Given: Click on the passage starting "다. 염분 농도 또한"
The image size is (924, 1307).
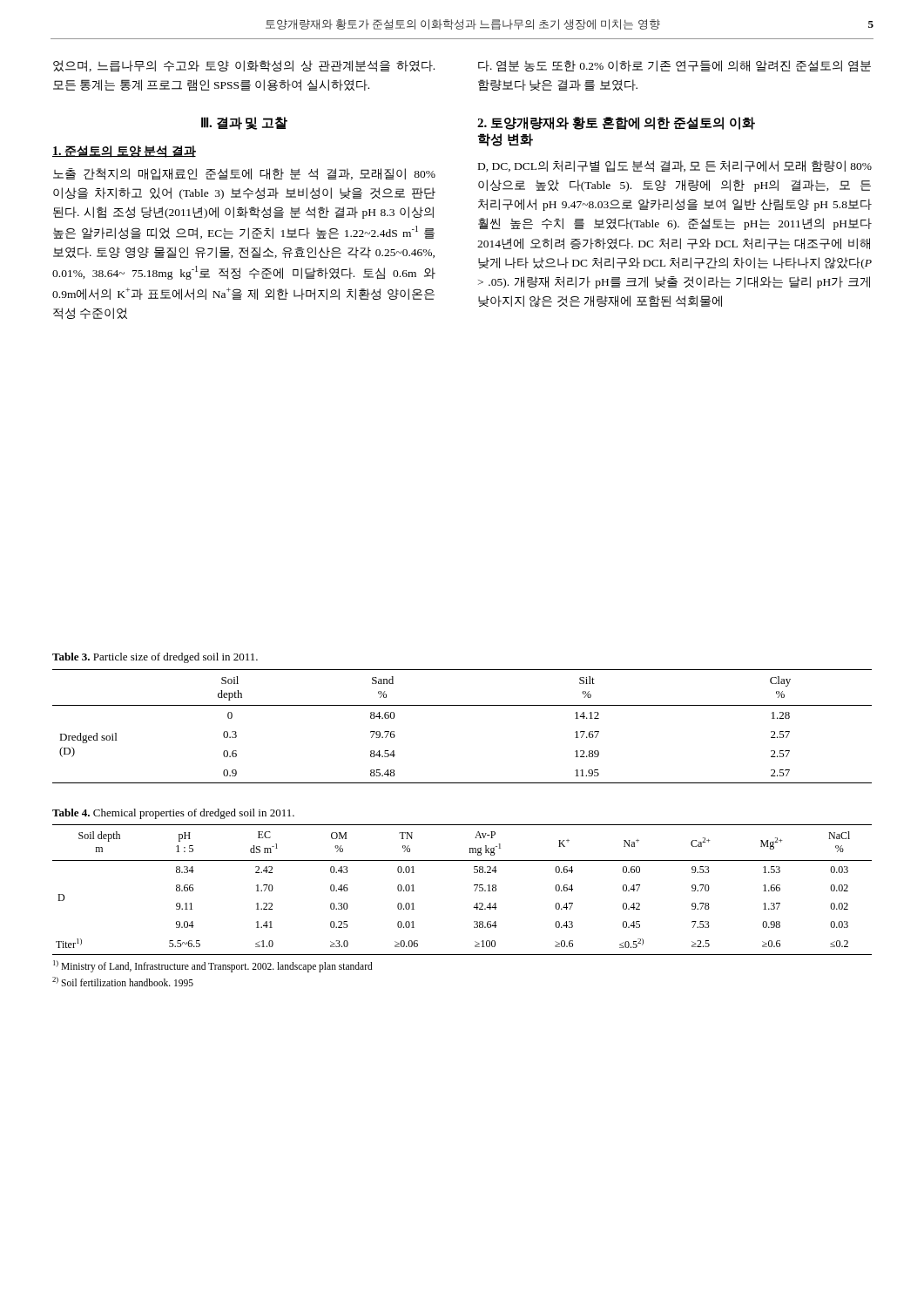Looking at the screenshot, I should (x=674, y=75).
